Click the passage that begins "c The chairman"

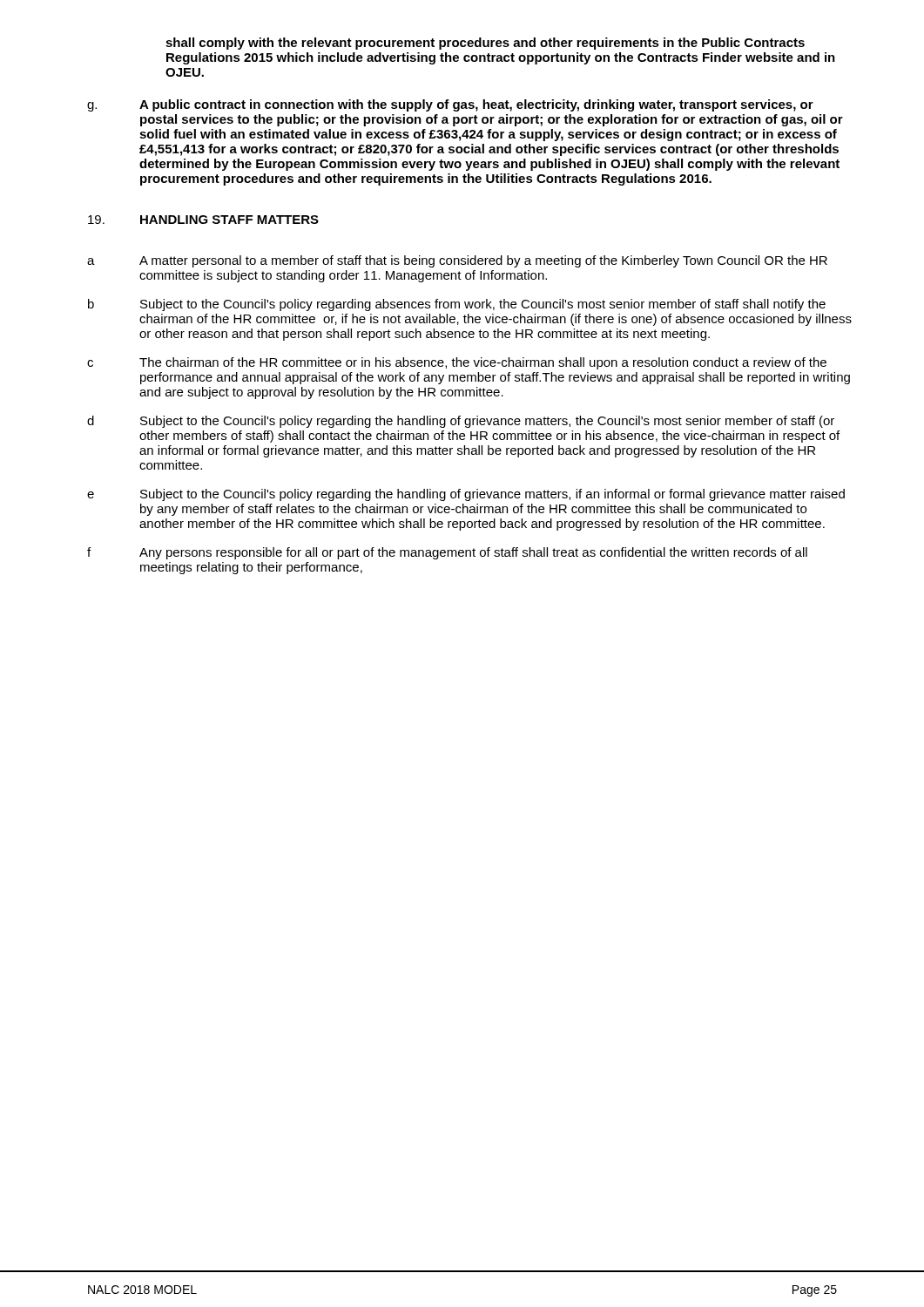click(x=471, y=377)
